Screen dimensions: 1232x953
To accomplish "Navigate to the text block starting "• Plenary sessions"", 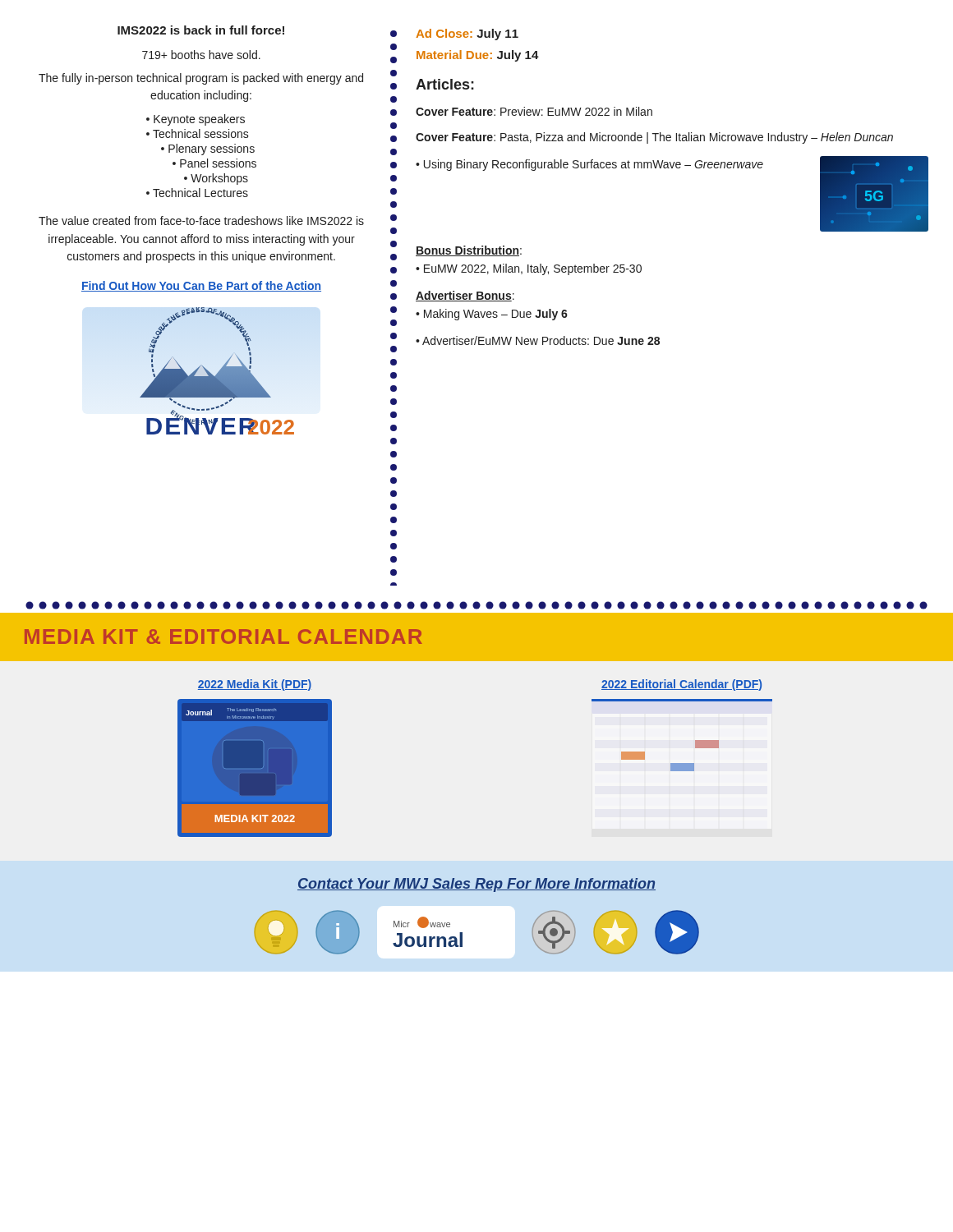I will 208,149.
